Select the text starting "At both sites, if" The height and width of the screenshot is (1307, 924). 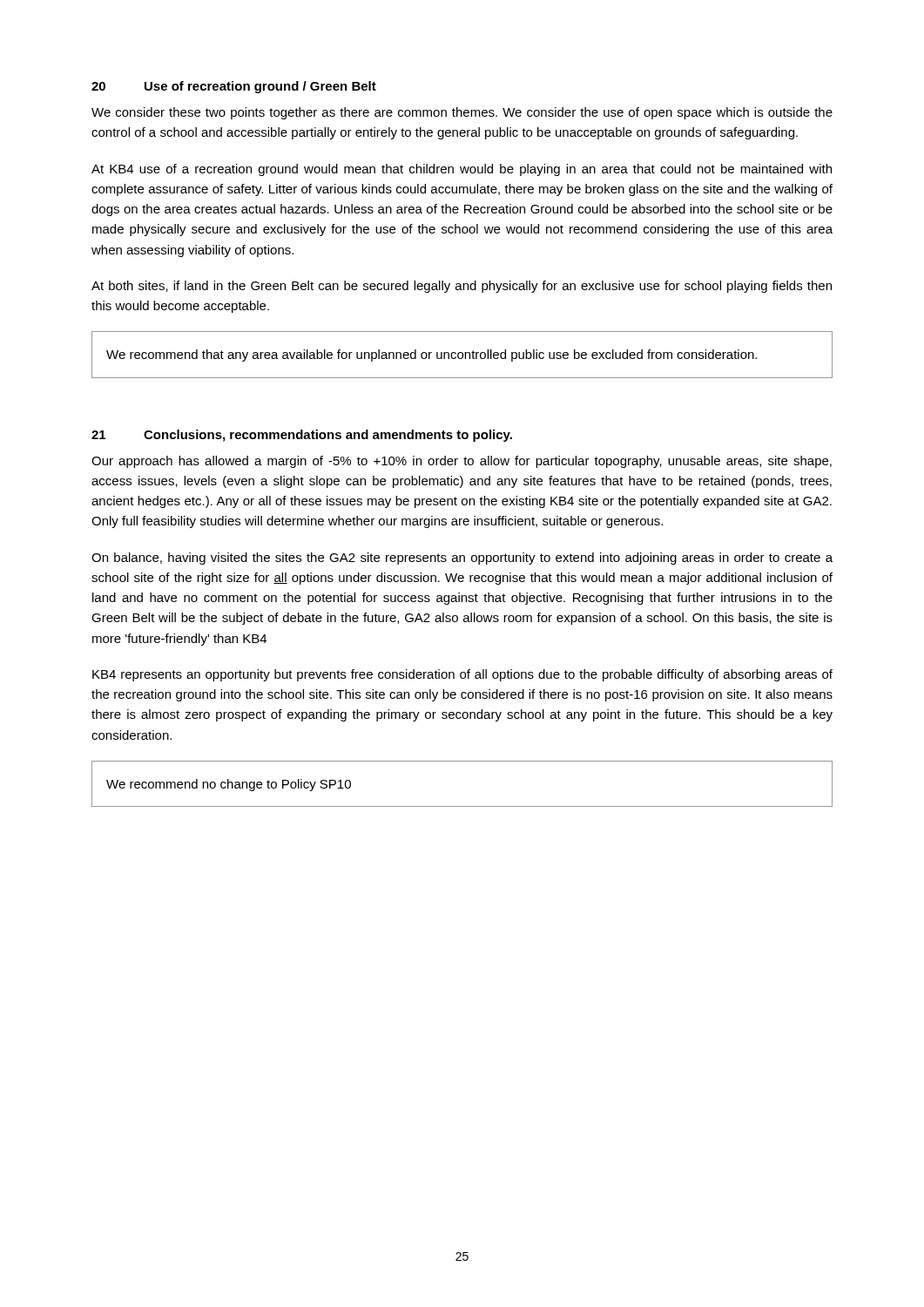point(462,295)
